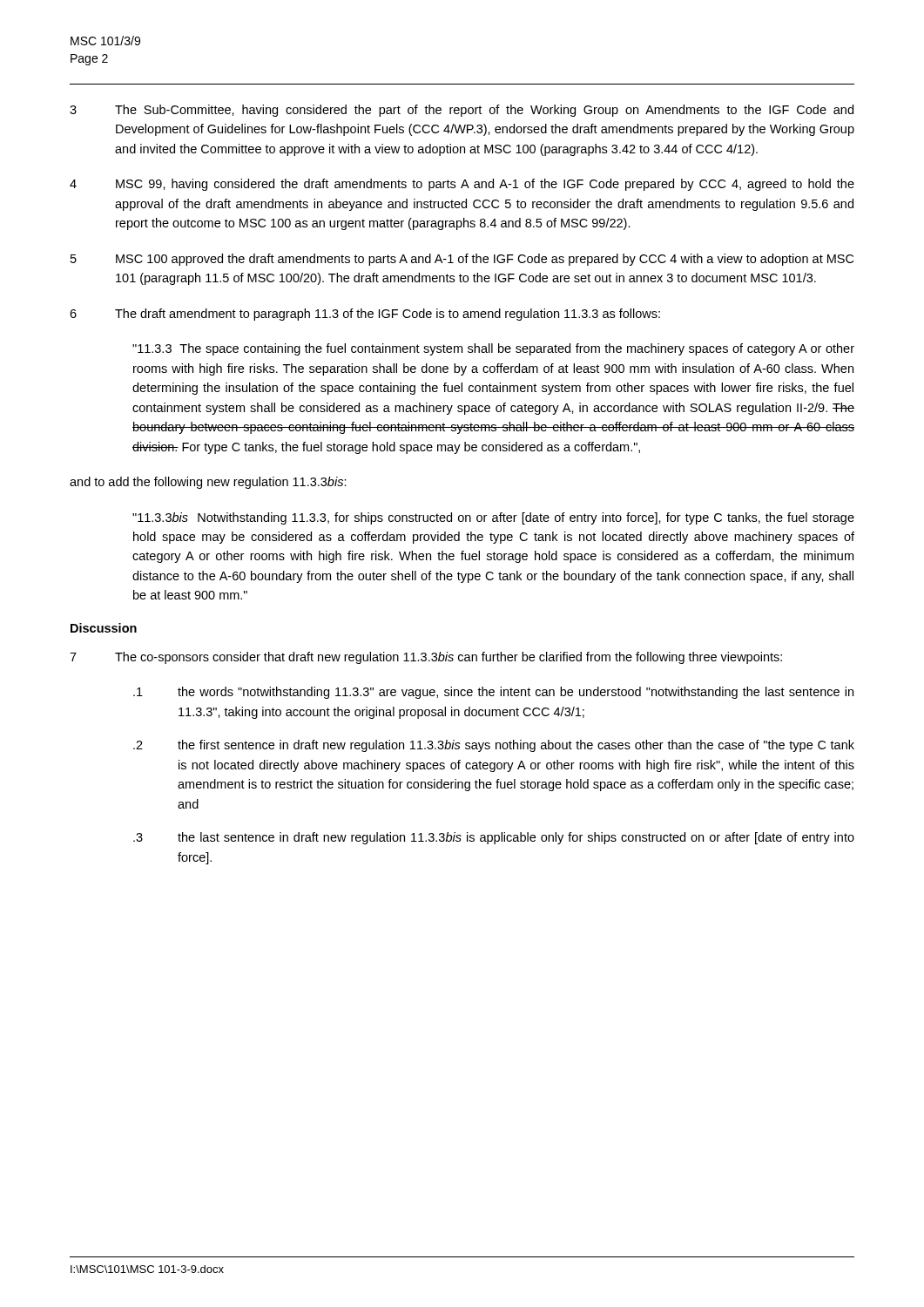Image resolution: width=924 pixels, height=1307 pixels.
Task: Click the passage that begins ""11.3.3bis Notwithstanding 11.3.3,"
Action: pyautogui.click(x=493, y=556)
